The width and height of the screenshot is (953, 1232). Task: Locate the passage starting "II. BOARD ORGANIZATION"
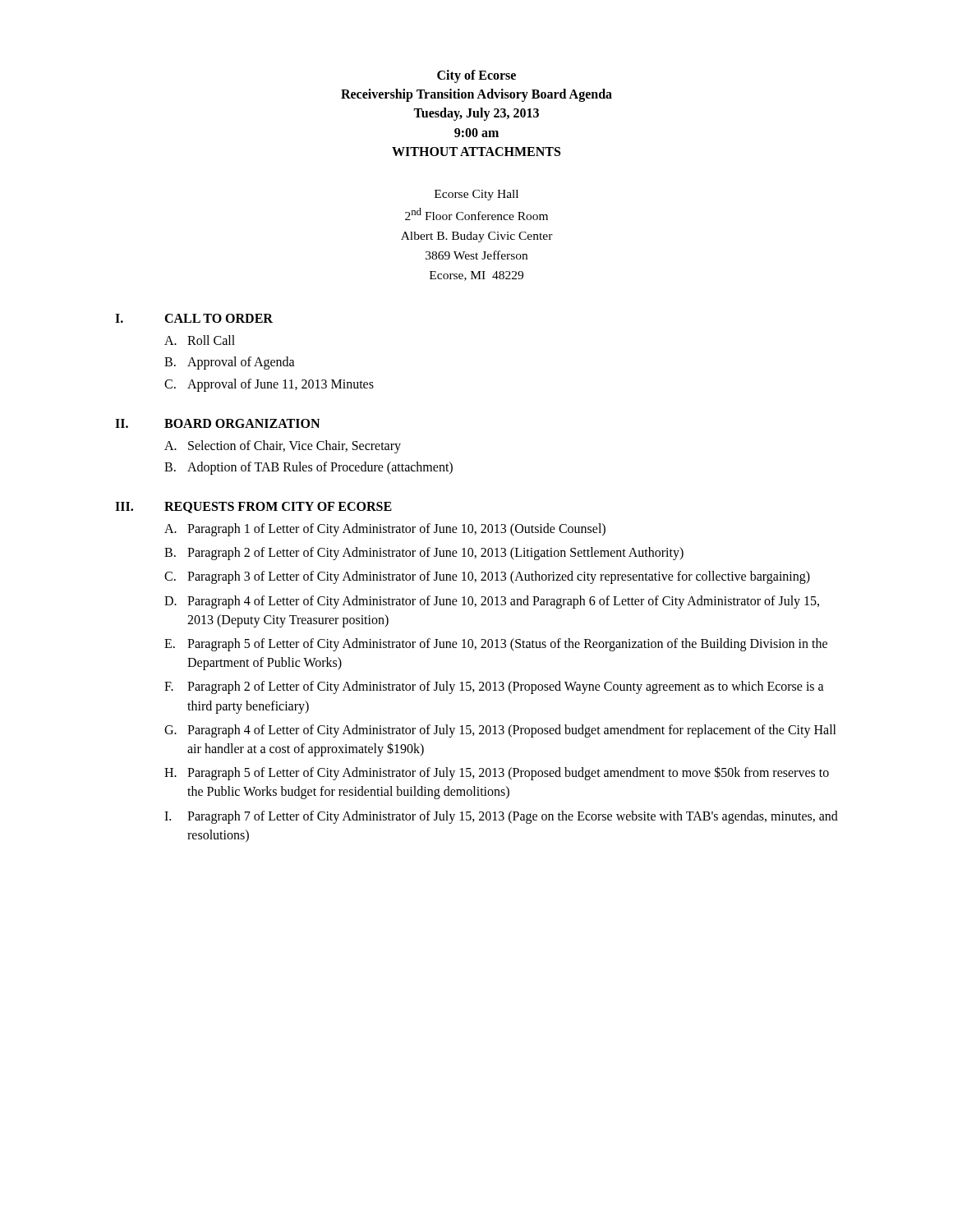[x=218, y=424]
